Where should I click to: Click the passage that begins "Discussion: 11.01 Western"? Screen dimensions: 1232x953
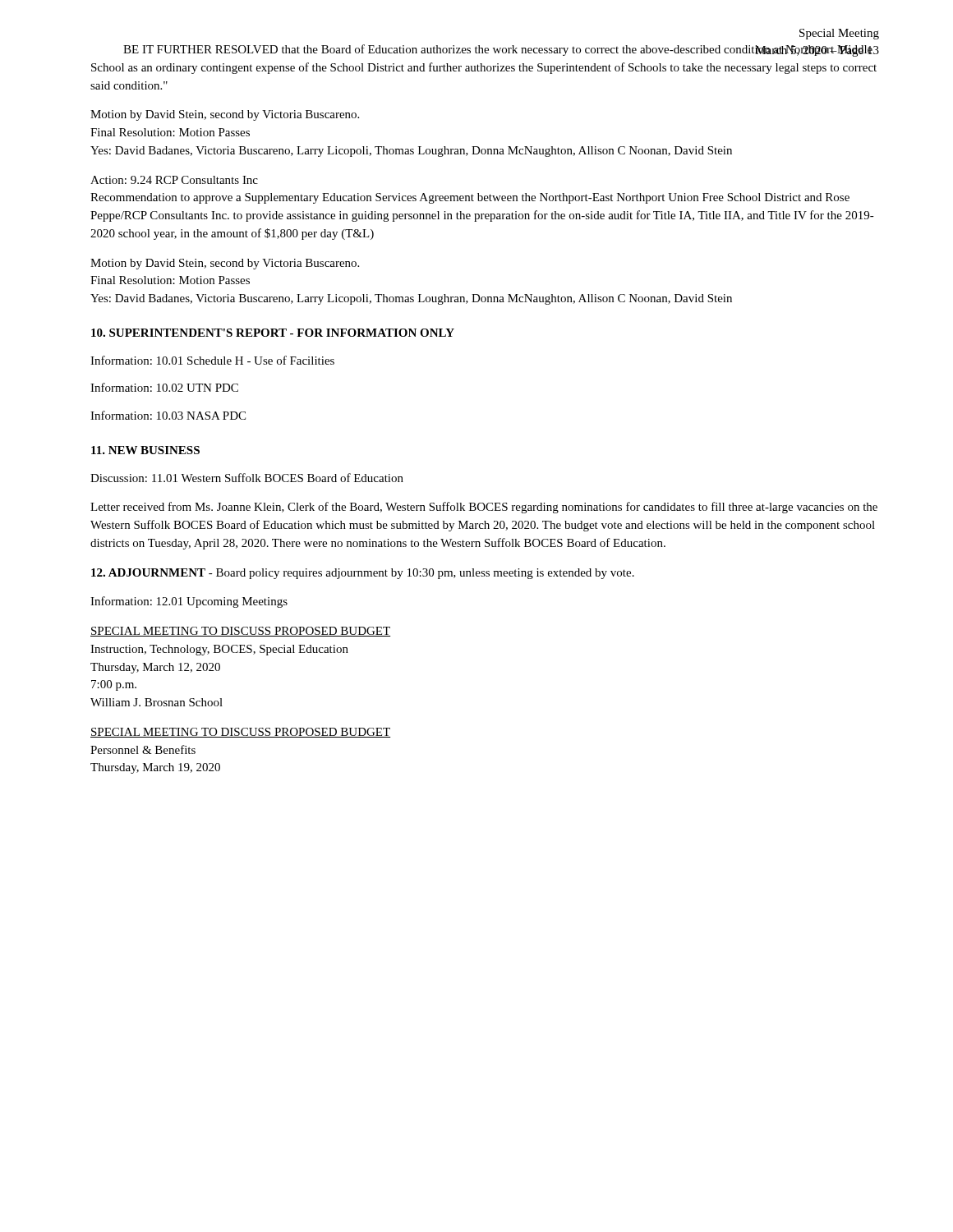click(247, 478)
